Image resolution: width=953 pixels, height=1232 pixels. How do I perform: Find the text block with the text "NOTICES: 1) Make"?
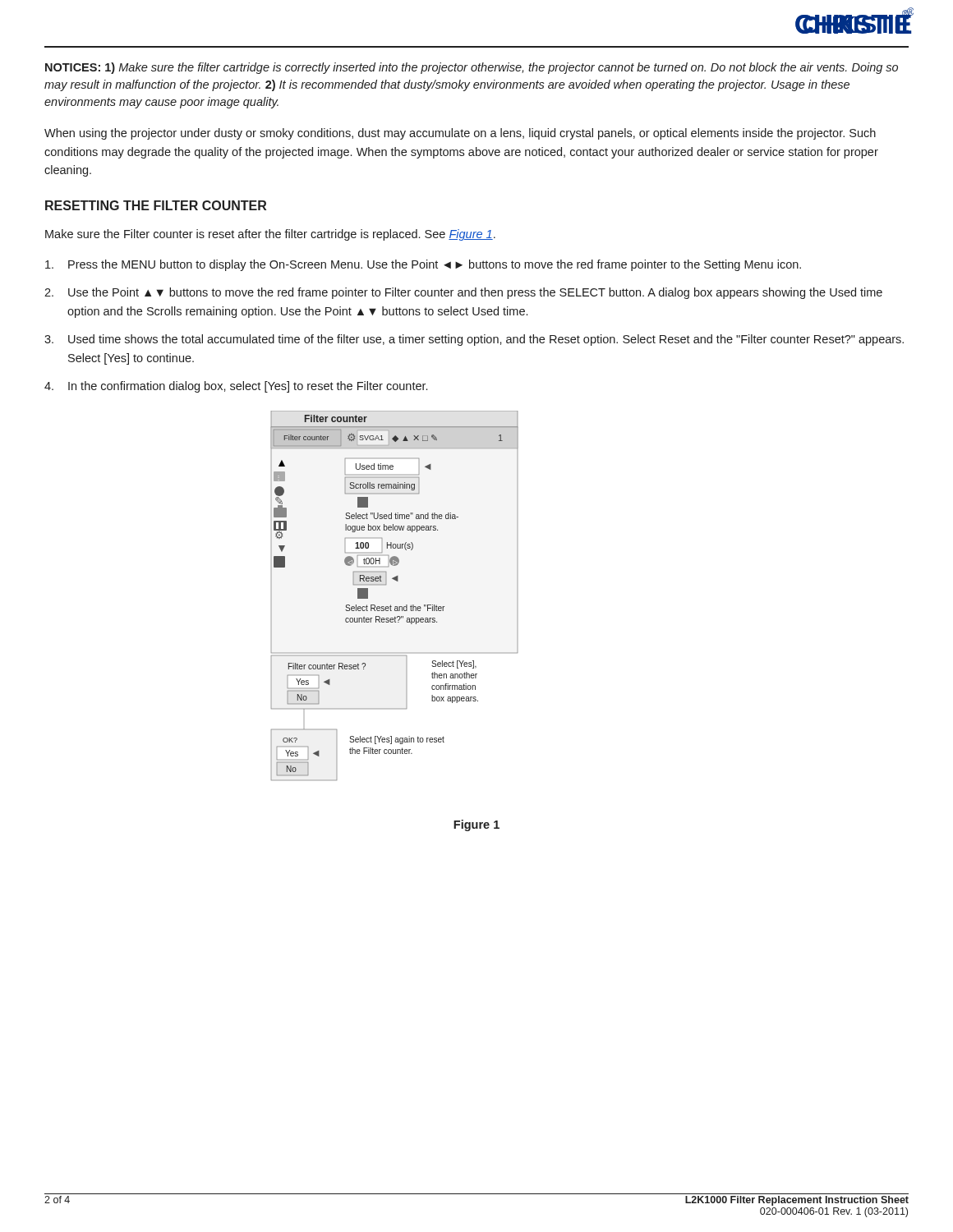coord(471,85)
